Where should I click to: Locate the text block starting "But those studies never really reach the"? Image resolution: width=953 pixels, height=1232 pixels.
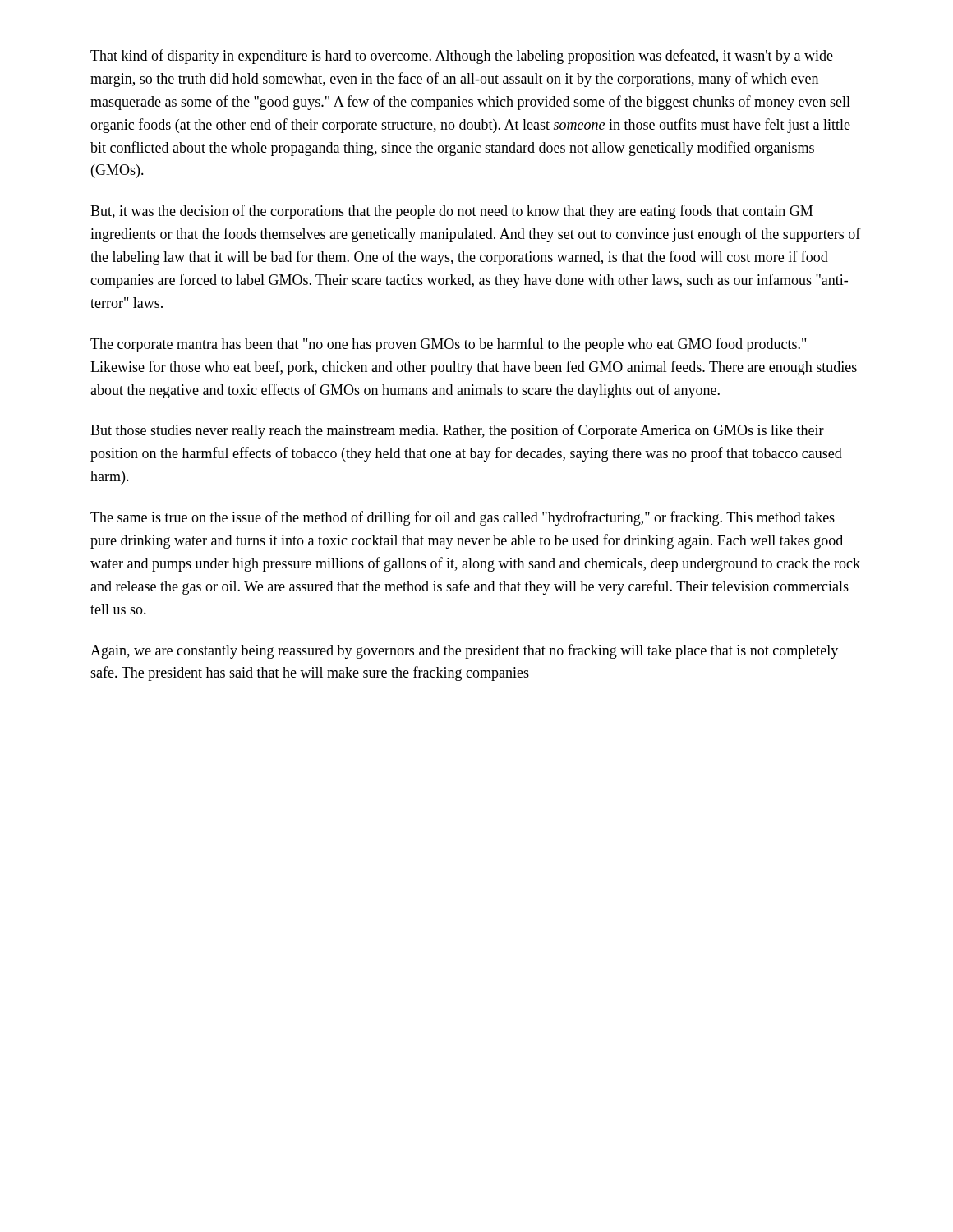pyautogui.click(x=466, y=454)
